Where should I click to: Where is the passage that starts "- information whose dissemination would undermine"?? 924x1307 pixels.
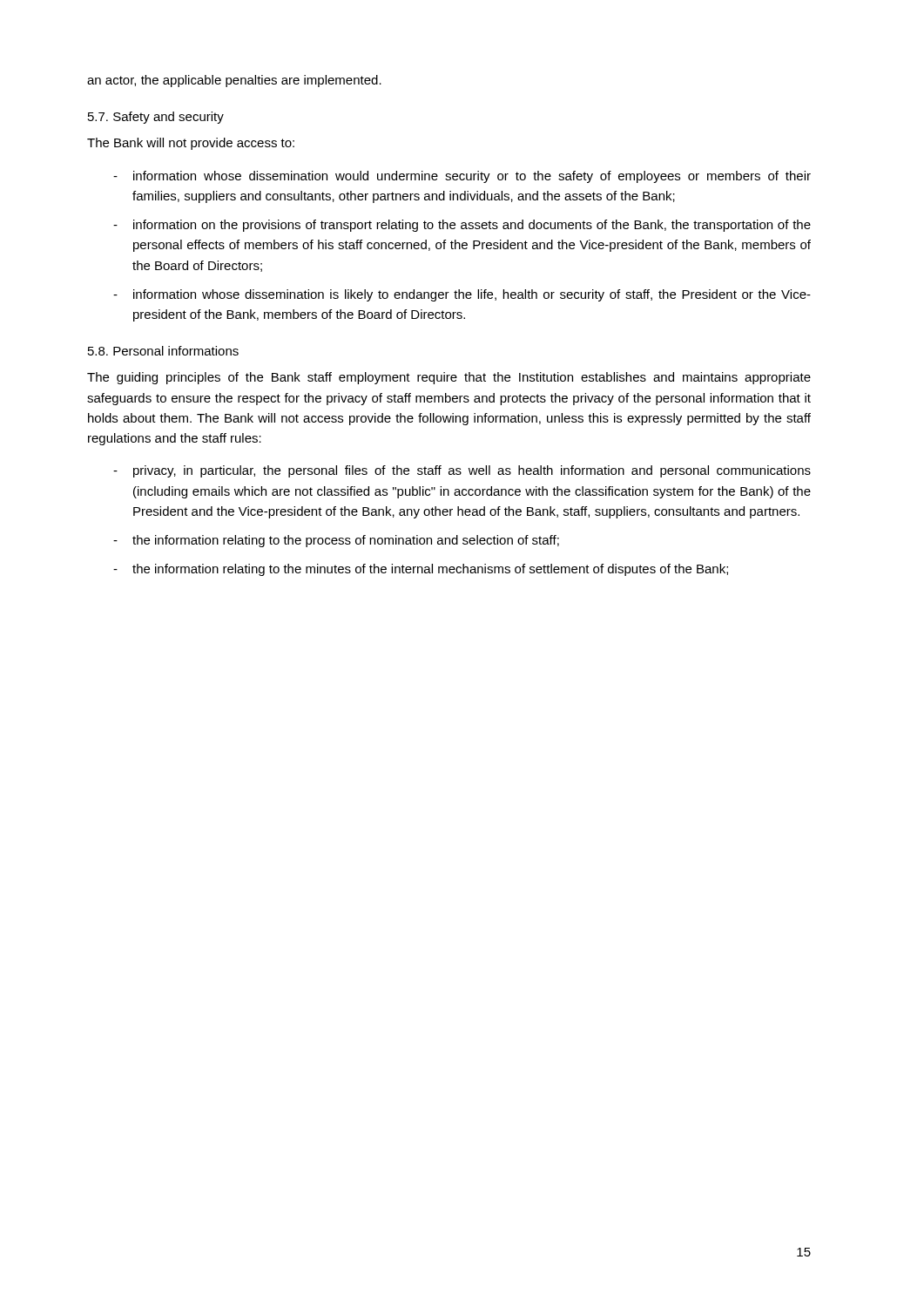pyautogui.click(x=462, y=185)
